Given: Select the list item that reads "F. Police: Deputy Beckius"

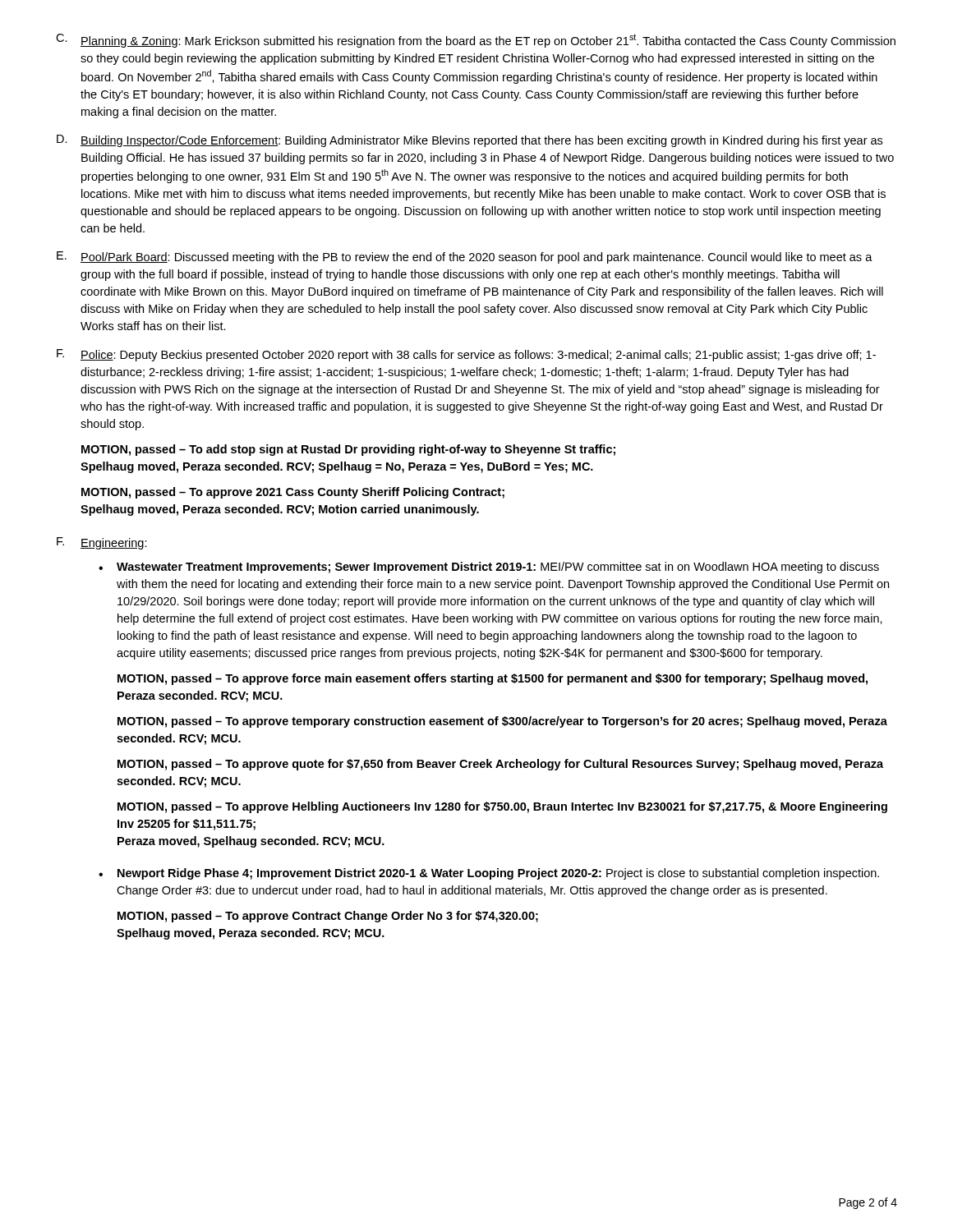Looking at the screenshot, I should [x=476, y=435].
